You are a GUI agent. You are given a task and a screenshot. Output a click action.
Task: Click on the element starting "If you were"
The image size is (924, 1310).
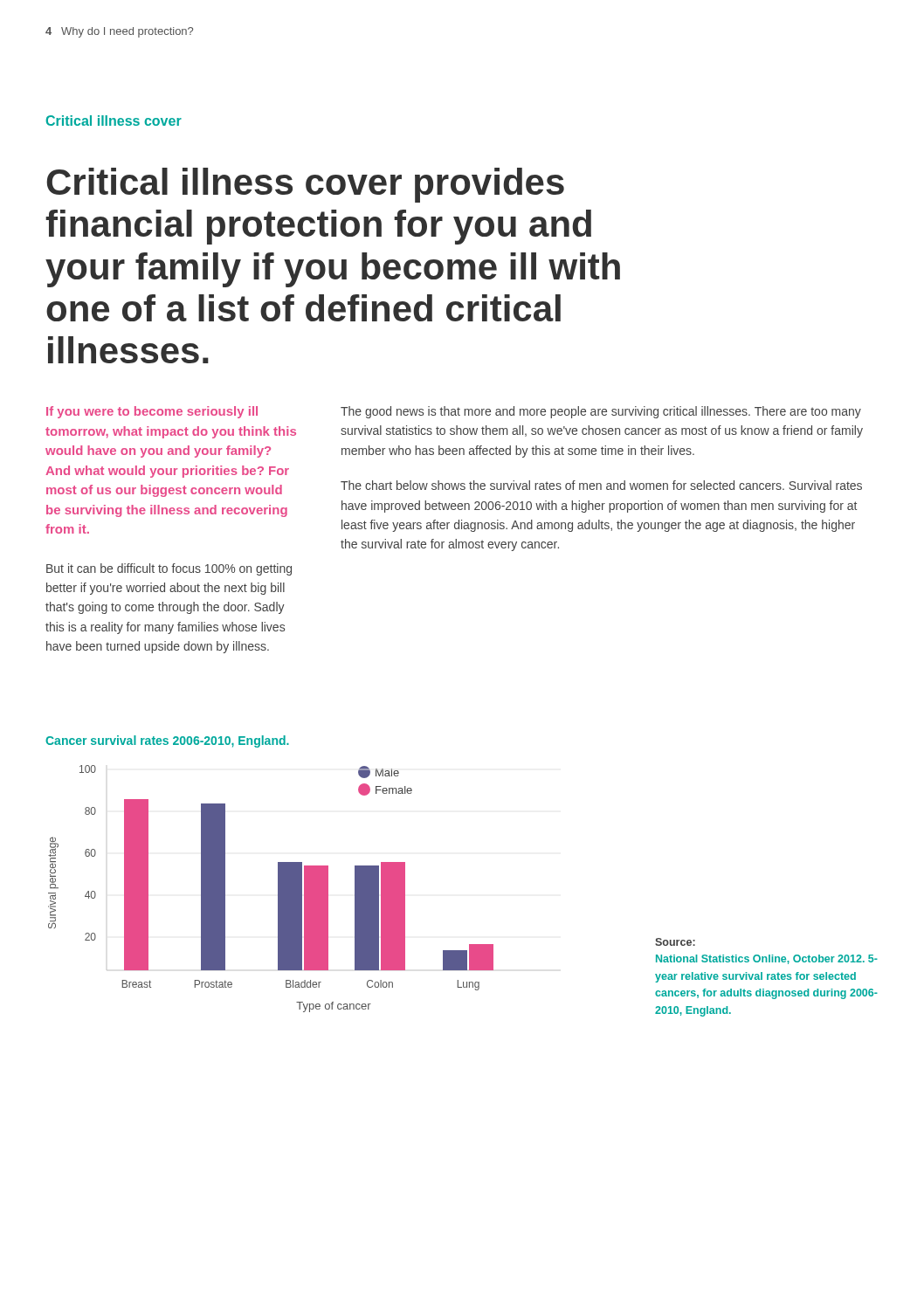152,412
